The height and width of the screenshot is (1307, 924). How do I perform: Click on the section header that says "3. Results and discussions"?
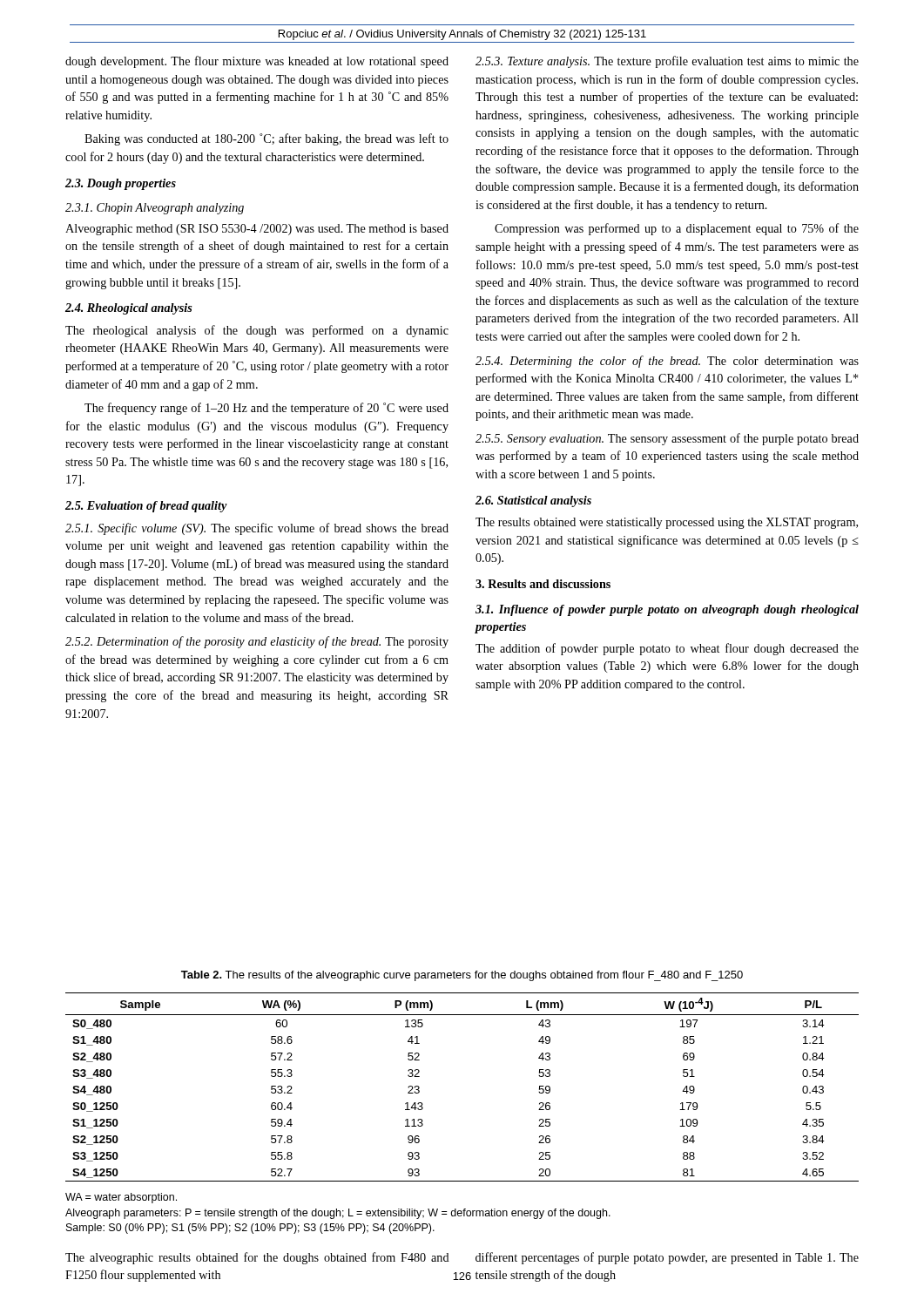pos(543,584)
